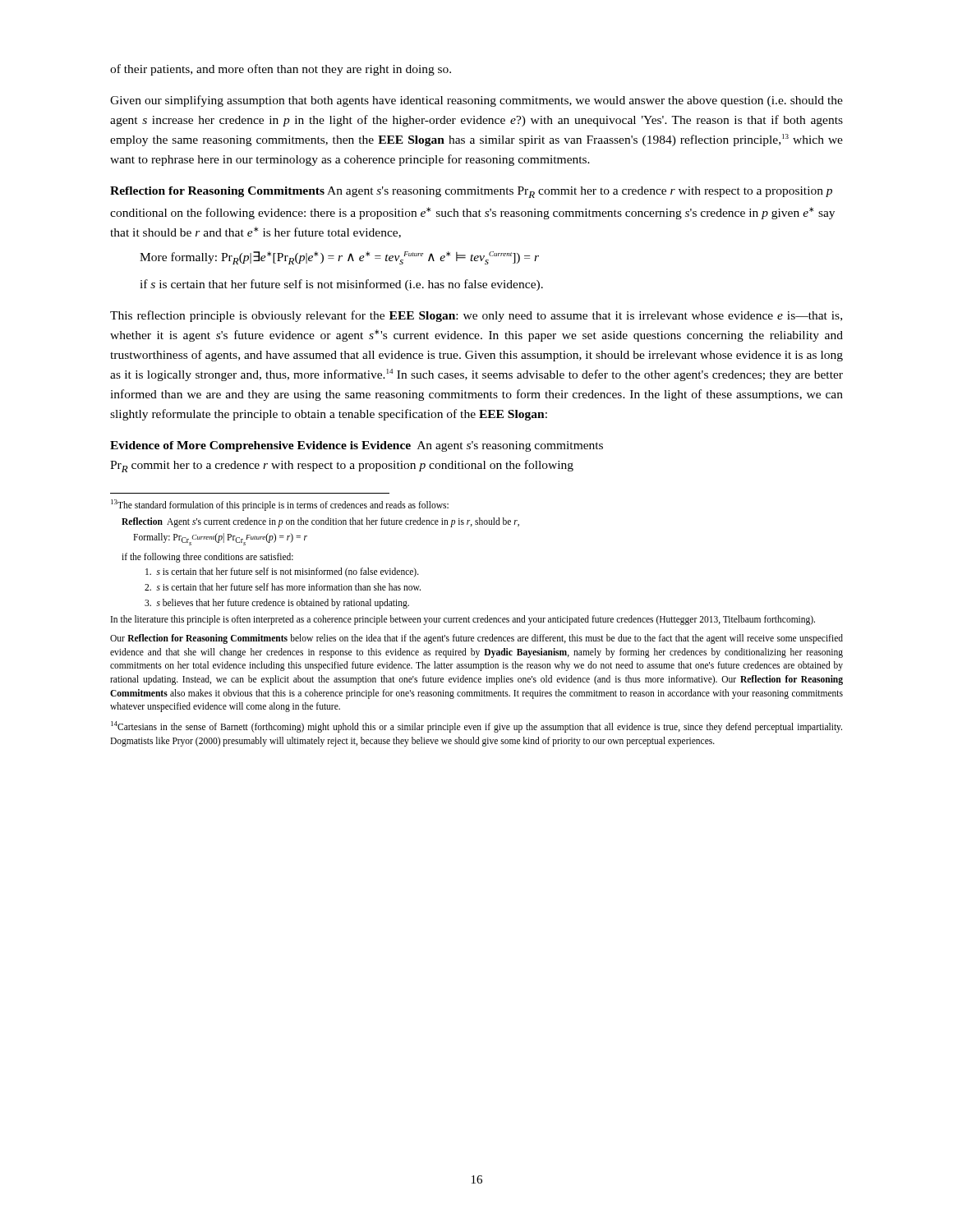Locate the text block starting "13The standard formulation of this principle is"

coord(476,606)
